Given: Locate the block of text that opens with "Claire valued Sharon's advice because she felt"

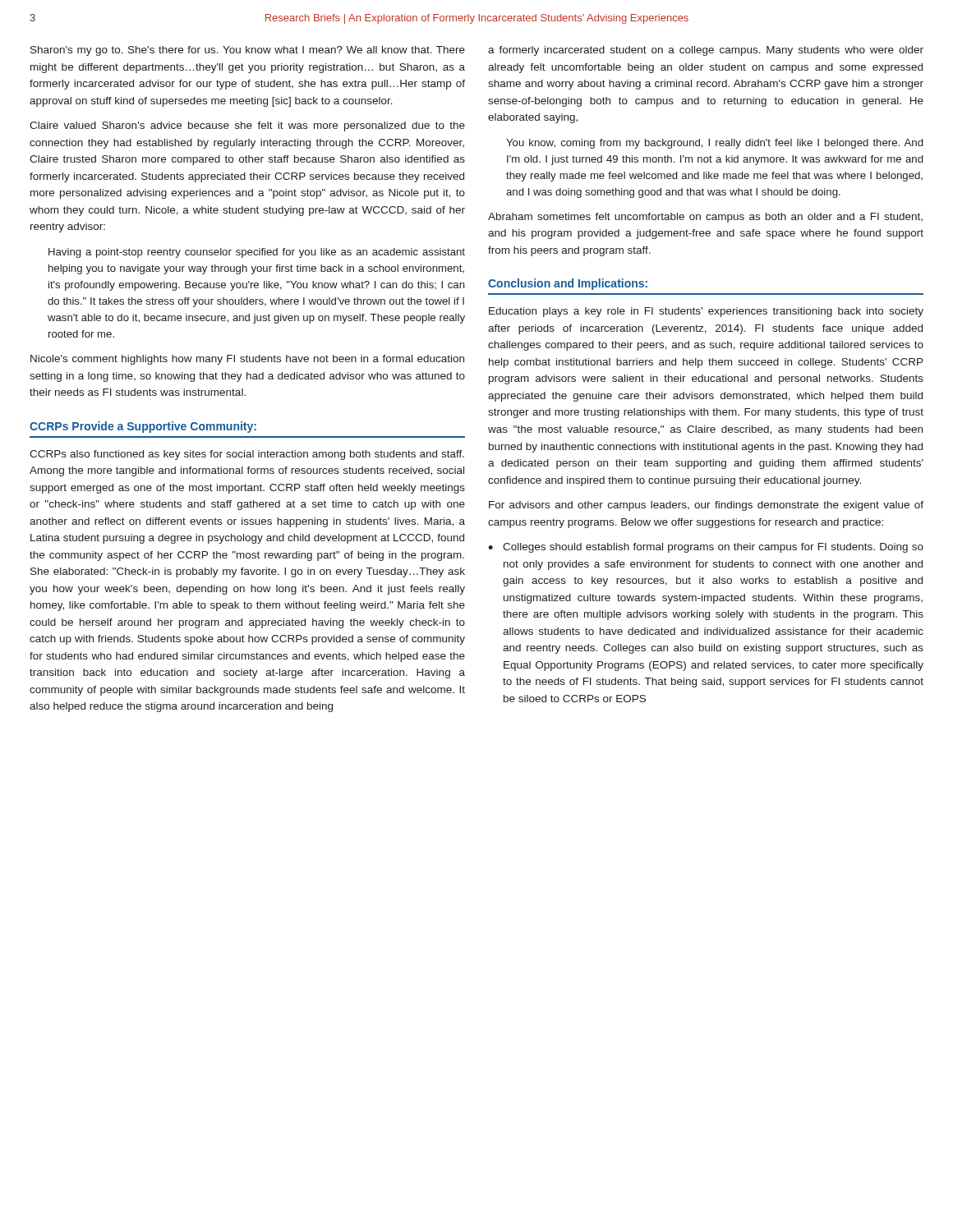Looking at the screenshot, I should tap(247, 176).
